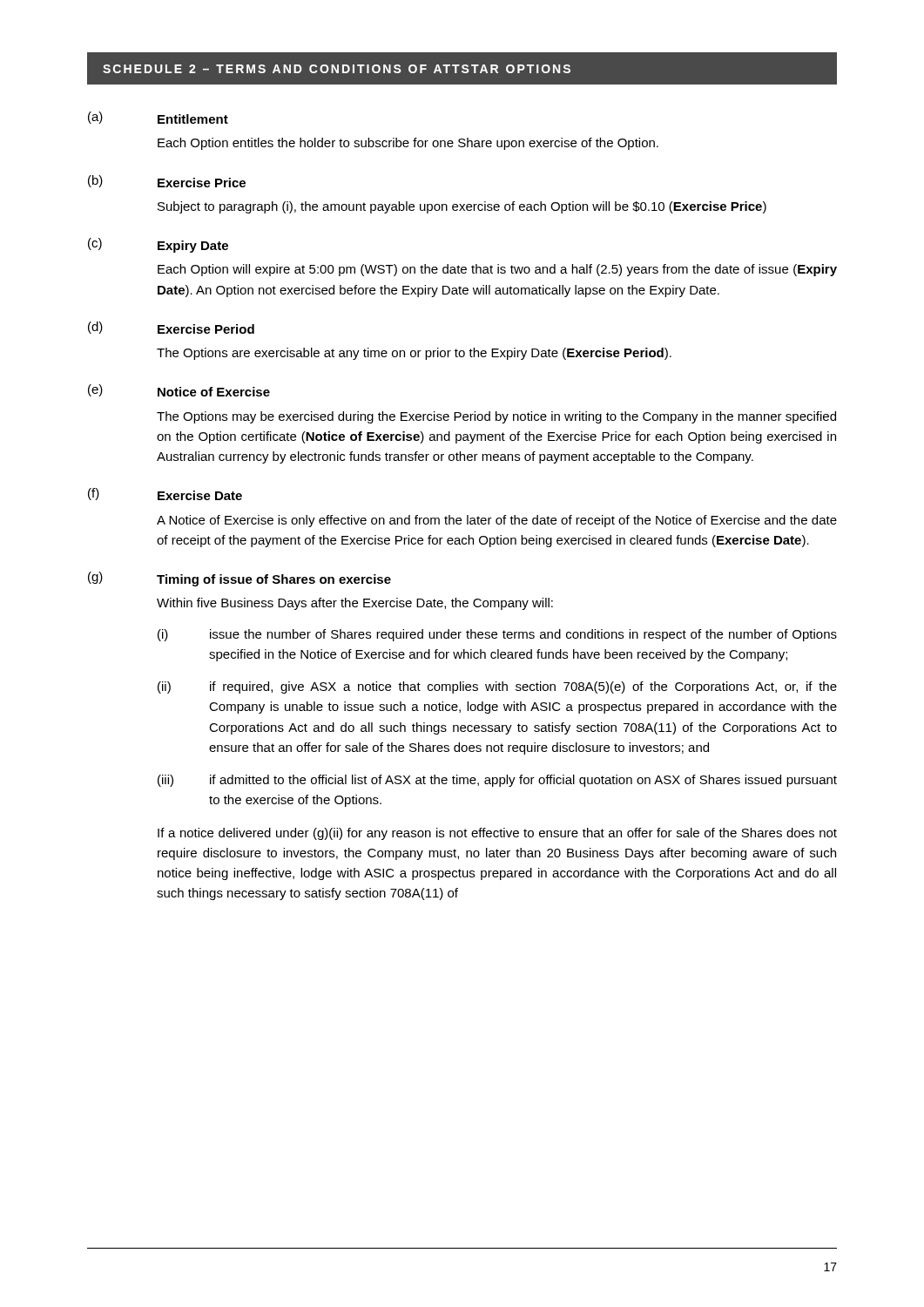The image size is (924, 1307).
Task: Locate the list item that says "(i) issue the number of Shares"
Action: 497,644
